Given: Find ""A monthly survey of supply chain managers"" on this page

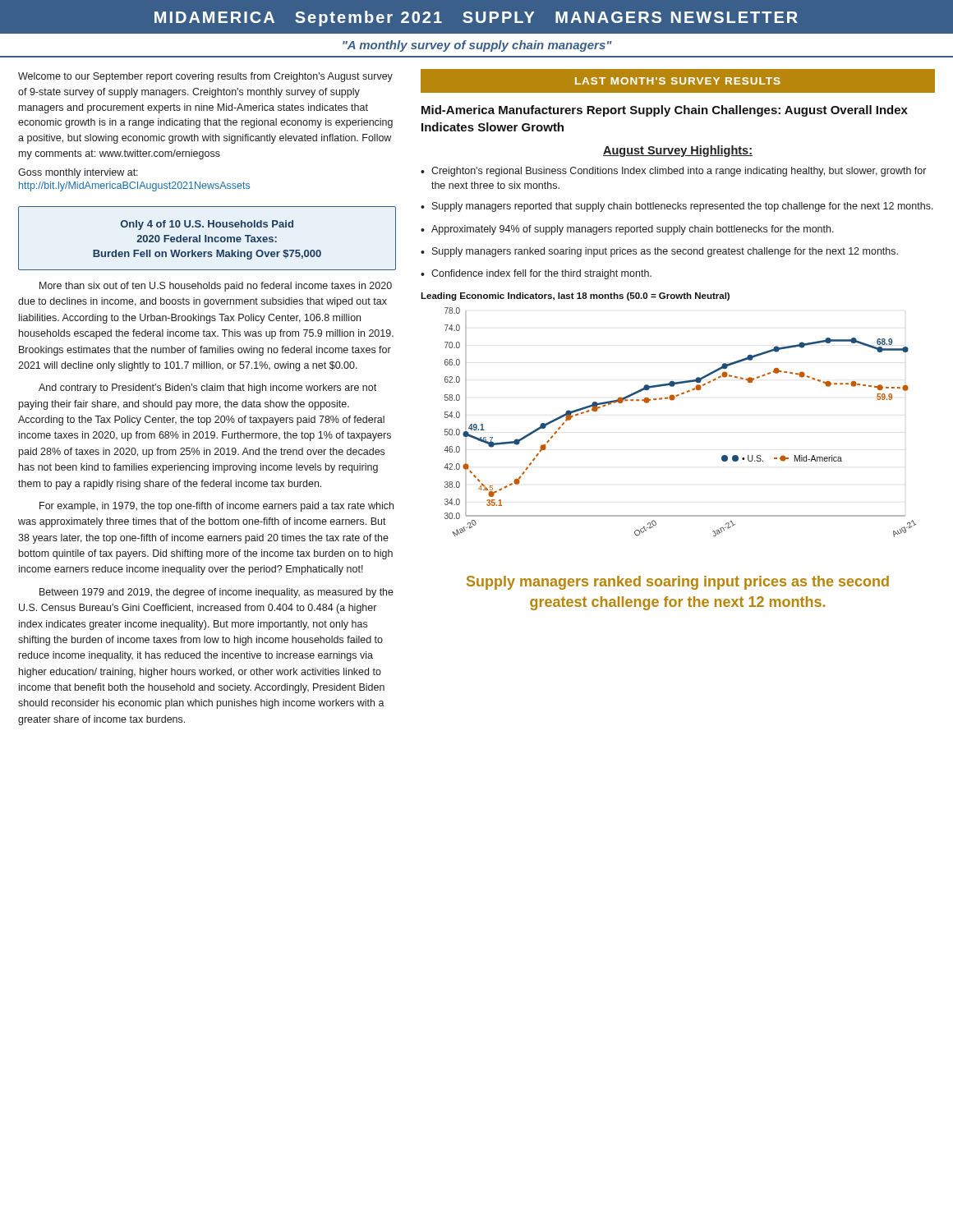Looking at the screenshot, I should [x=476, y=45].
